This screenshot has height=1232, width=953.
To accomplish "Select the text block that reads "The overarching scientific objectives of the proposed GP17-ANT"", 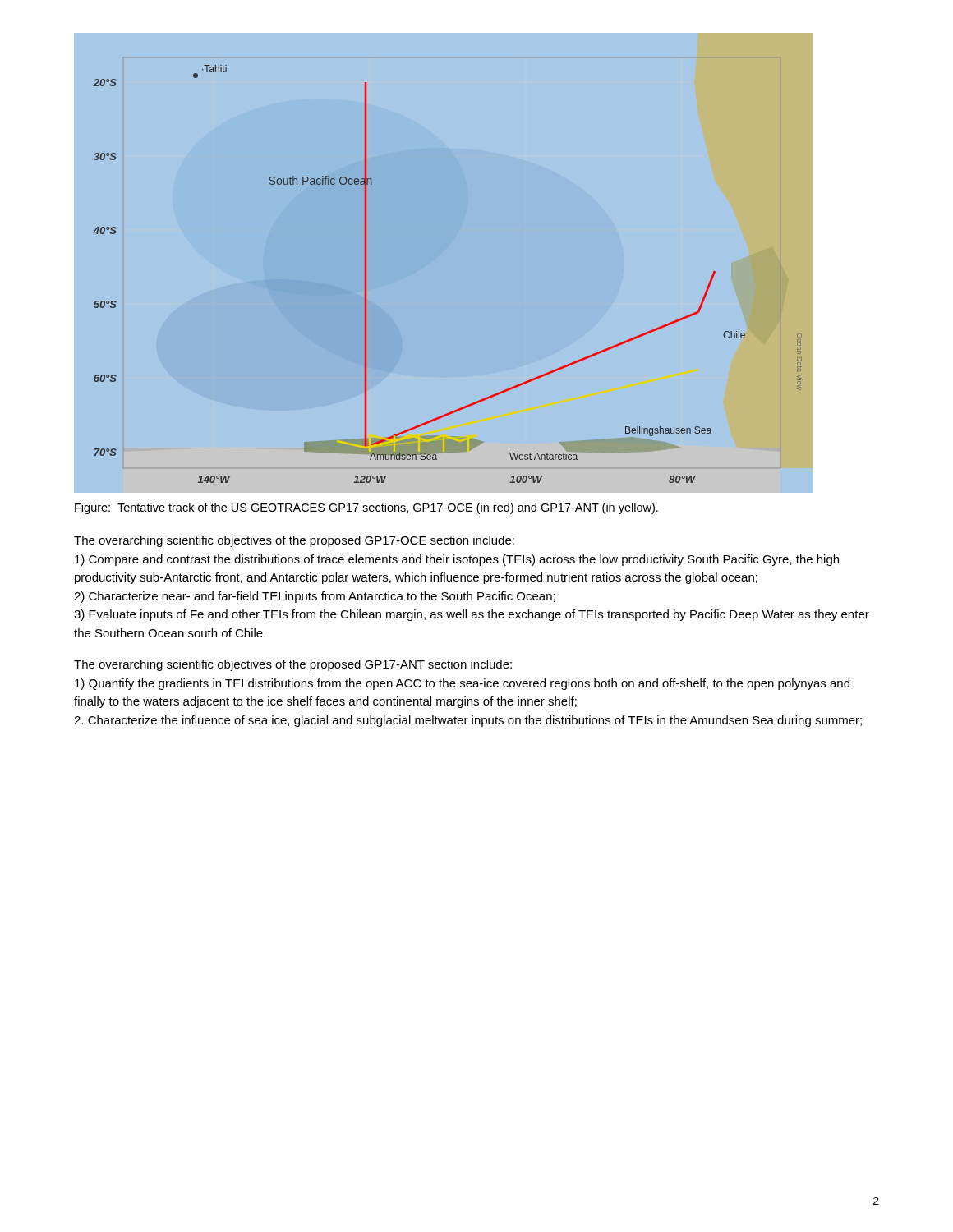I will tap(468, 692).
